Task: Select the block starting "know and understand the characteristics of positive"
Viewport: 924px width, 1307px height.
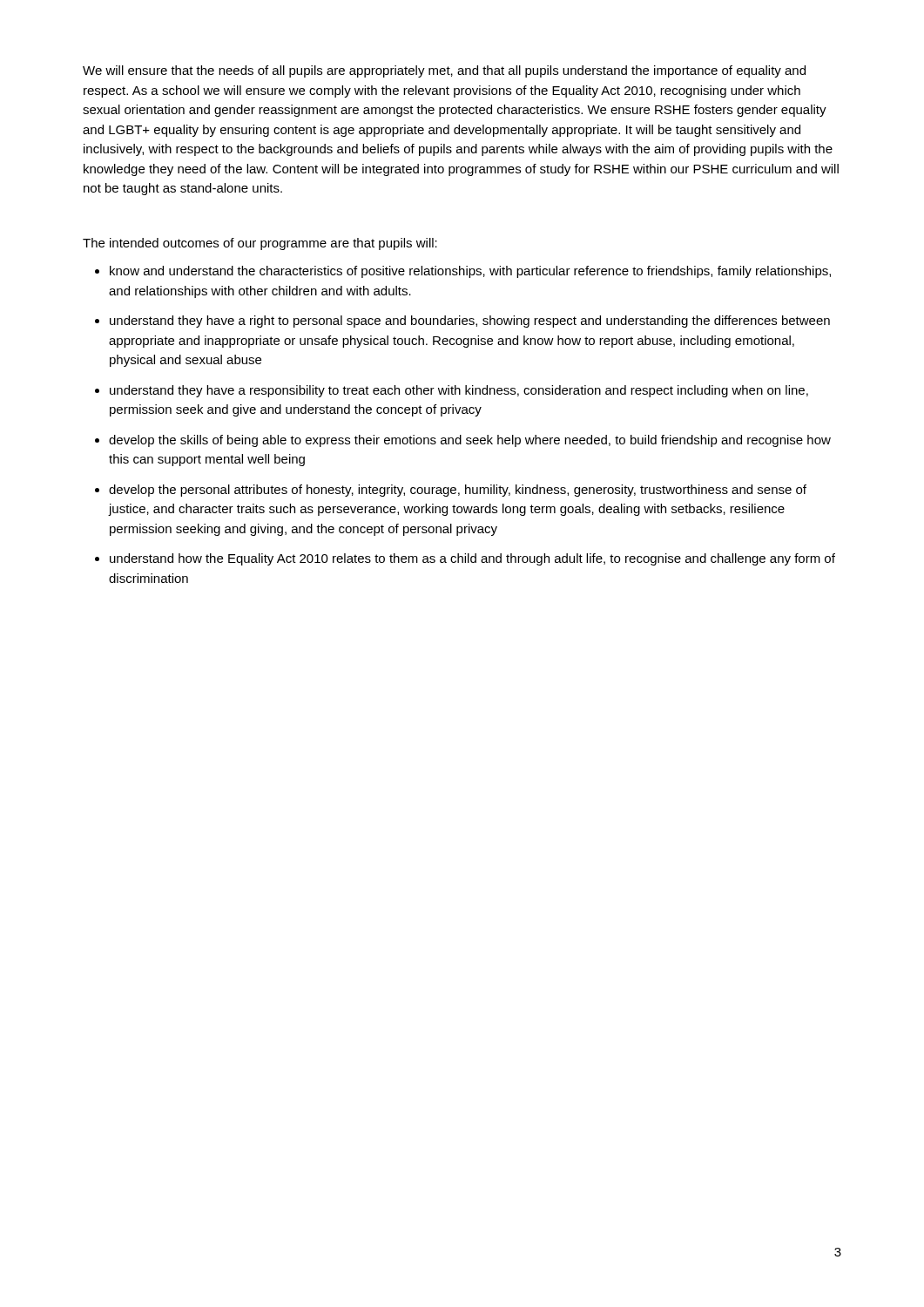Action: 475,281
